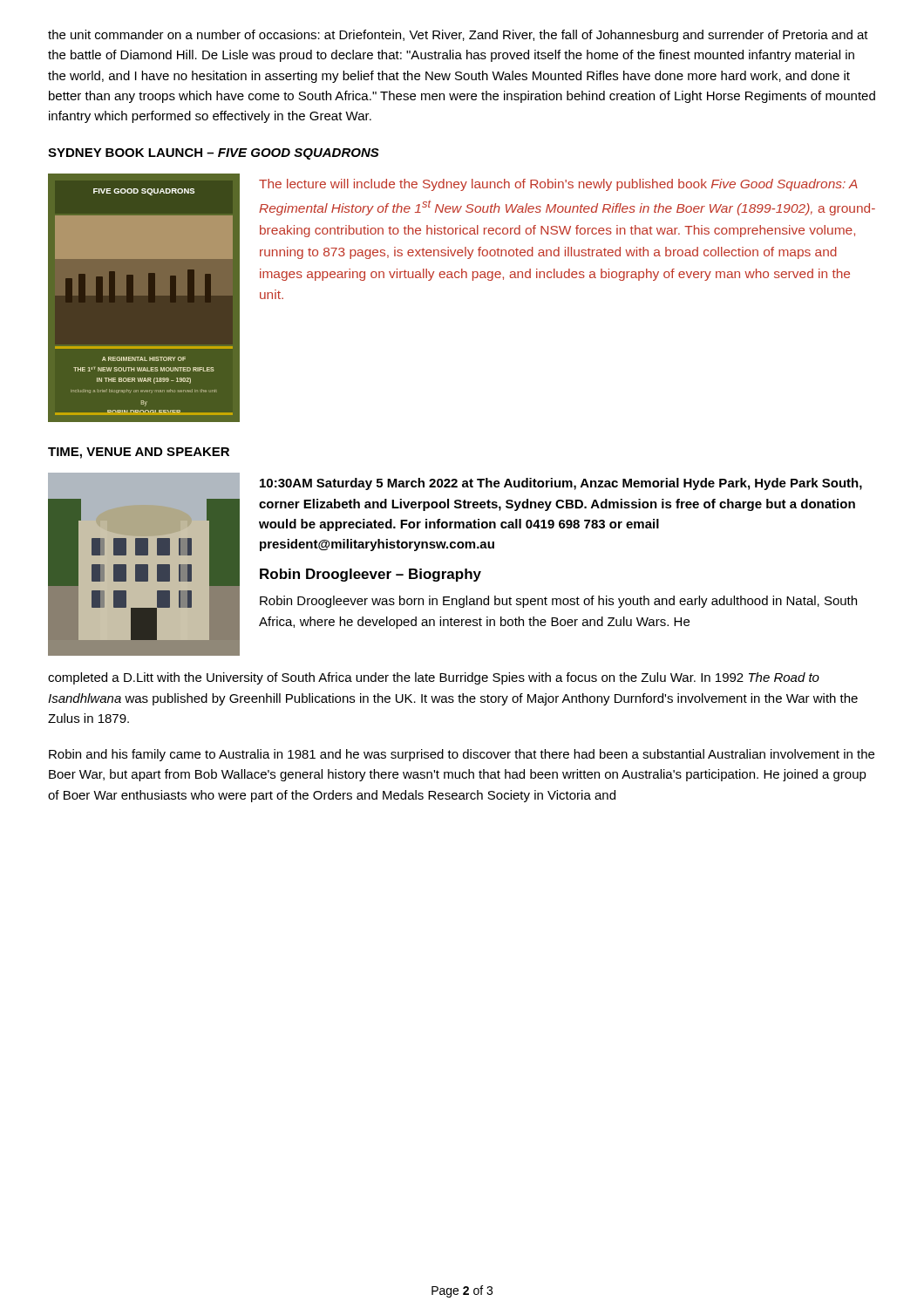Viewport: 924px width, 1308px height.
Task: Where is the passage that starts "The lecture will include the Sydney launch"?
Action: [567, 239]
